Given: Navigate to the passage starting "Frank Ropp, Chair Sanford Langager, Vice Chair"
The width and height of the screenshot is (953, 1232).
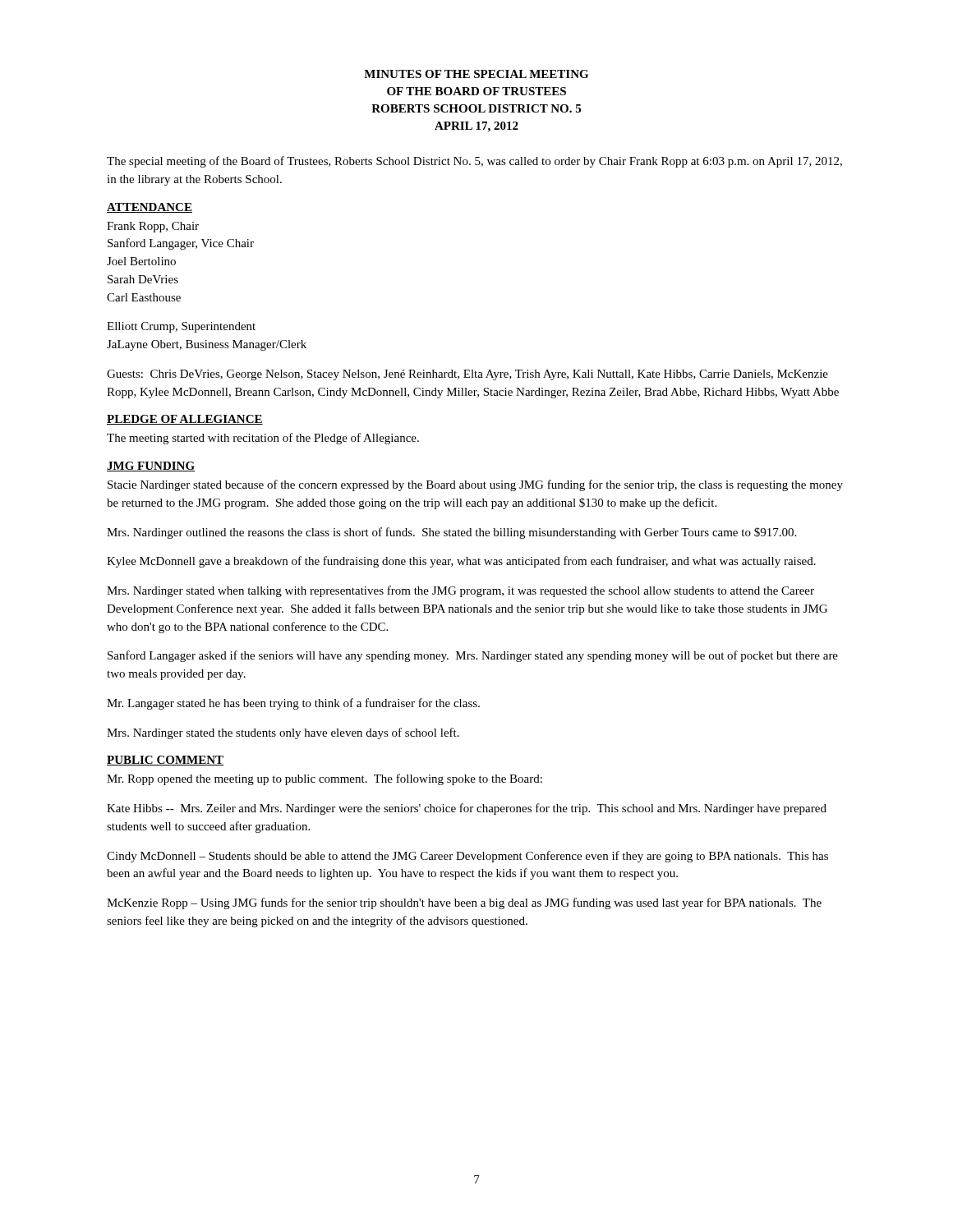Looking at the screenshot, I should 180,261.
